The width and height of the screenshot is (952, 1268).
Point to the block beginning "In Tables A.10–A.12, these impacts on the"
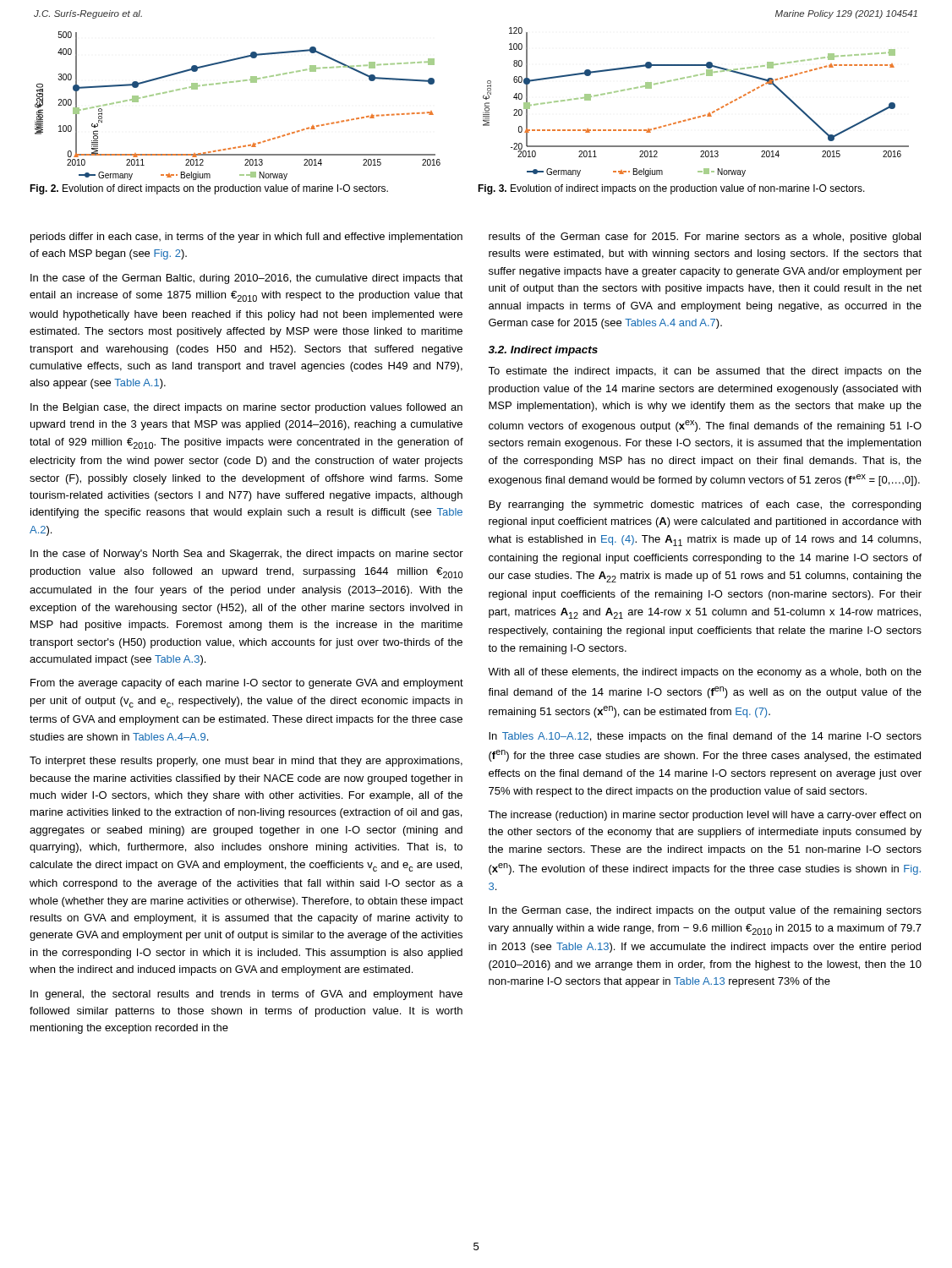[705, 763]
